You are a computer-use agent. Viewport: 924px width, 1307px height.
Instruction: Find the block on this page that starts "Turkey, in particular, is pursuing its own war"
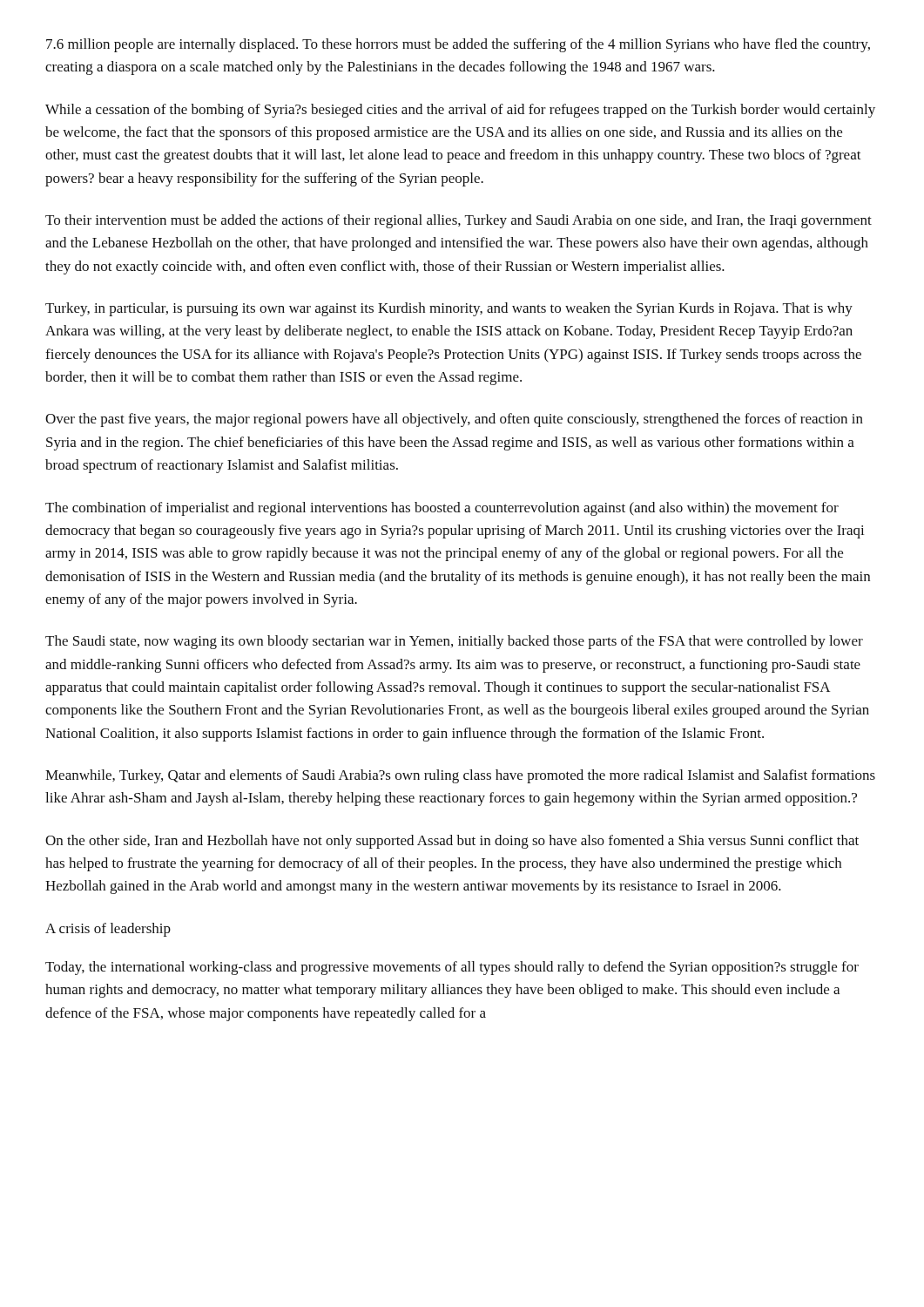coord(453,343)
